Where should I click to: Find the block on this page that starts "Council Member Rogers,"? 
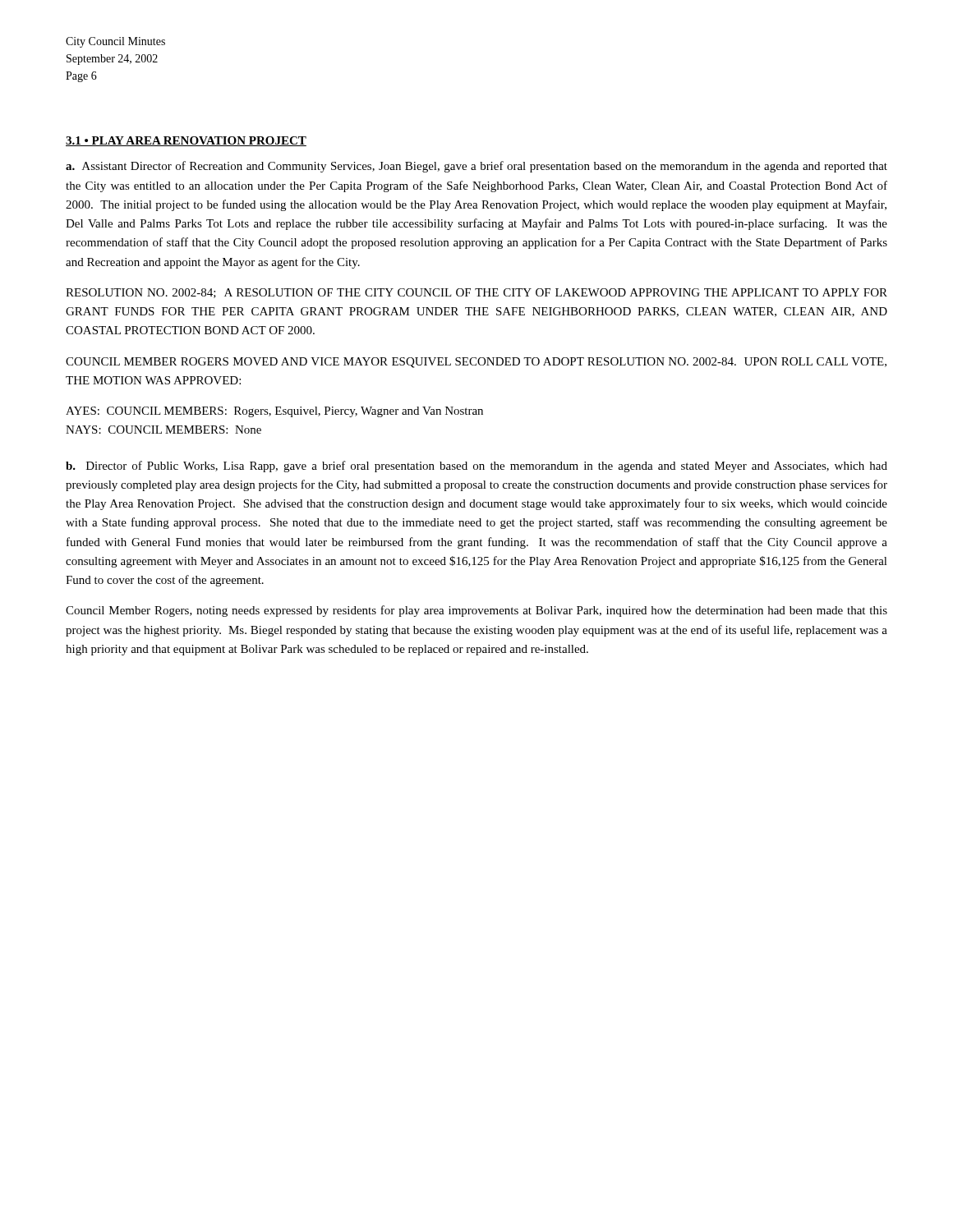tap(476, 630)
